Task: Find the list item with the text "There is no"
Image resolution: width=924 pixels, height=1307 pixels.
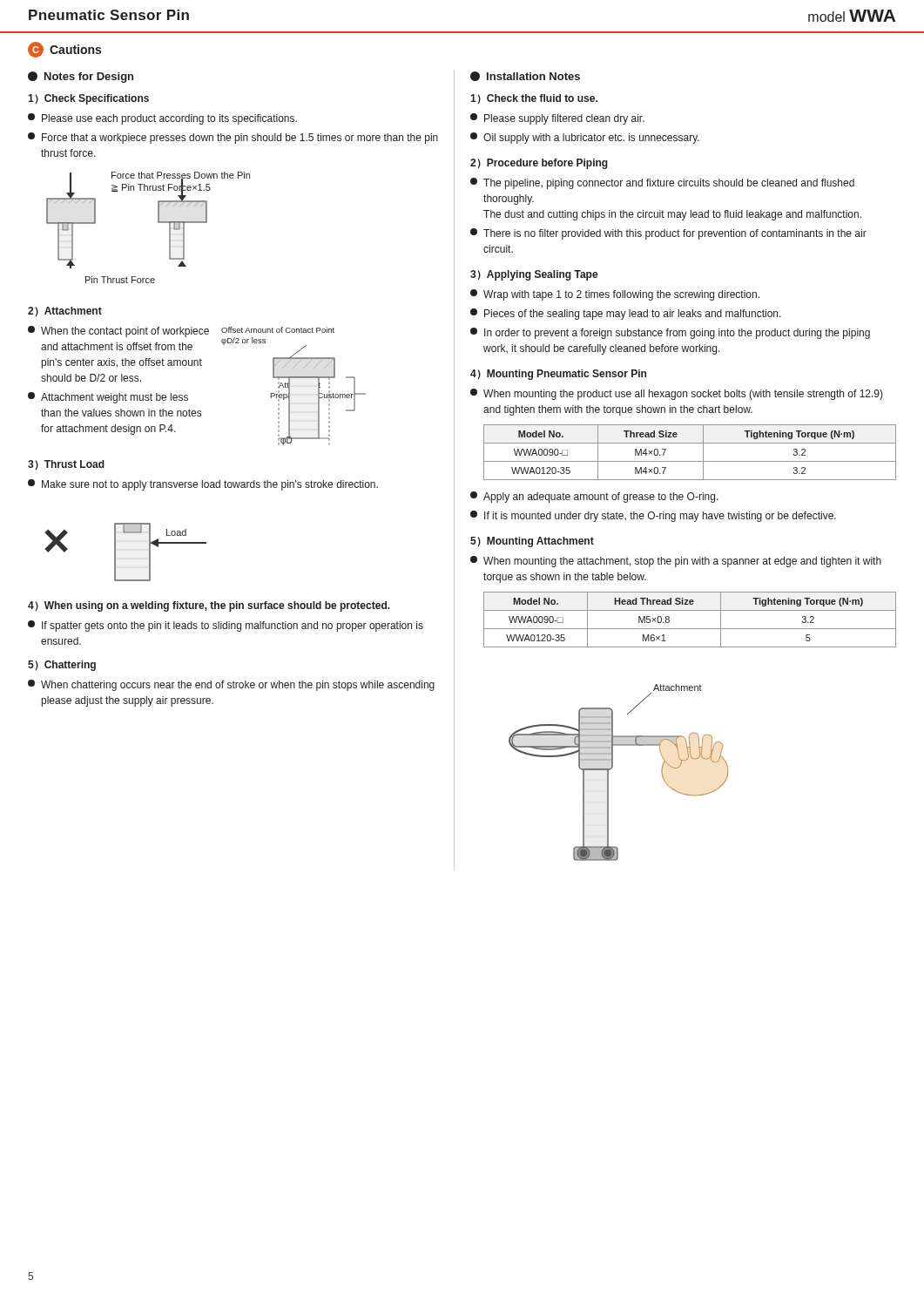Action: pos(683,241)
